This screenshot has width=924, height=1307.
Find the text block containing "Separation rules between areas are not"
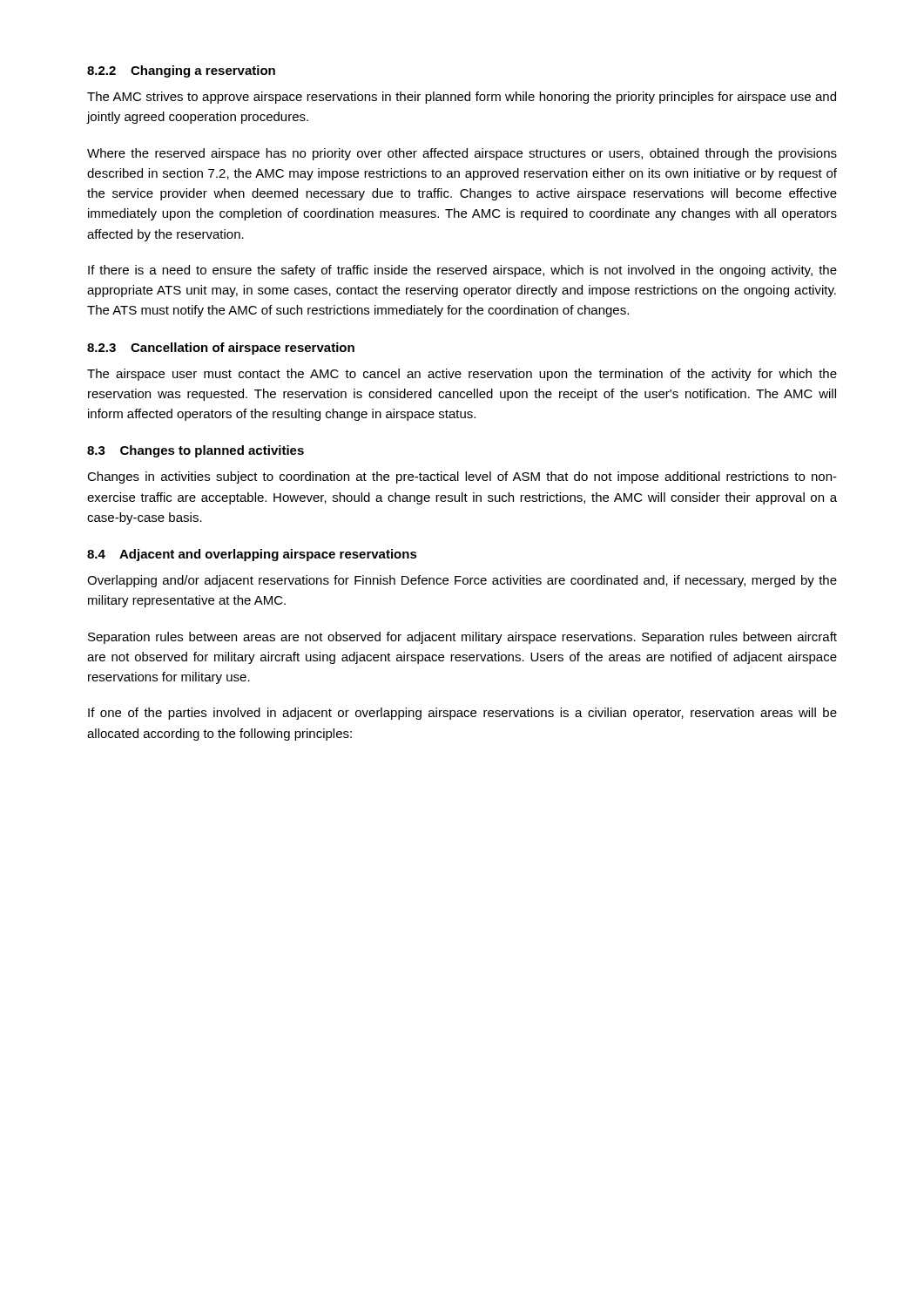pyautogui.click(x=462, y=656)
